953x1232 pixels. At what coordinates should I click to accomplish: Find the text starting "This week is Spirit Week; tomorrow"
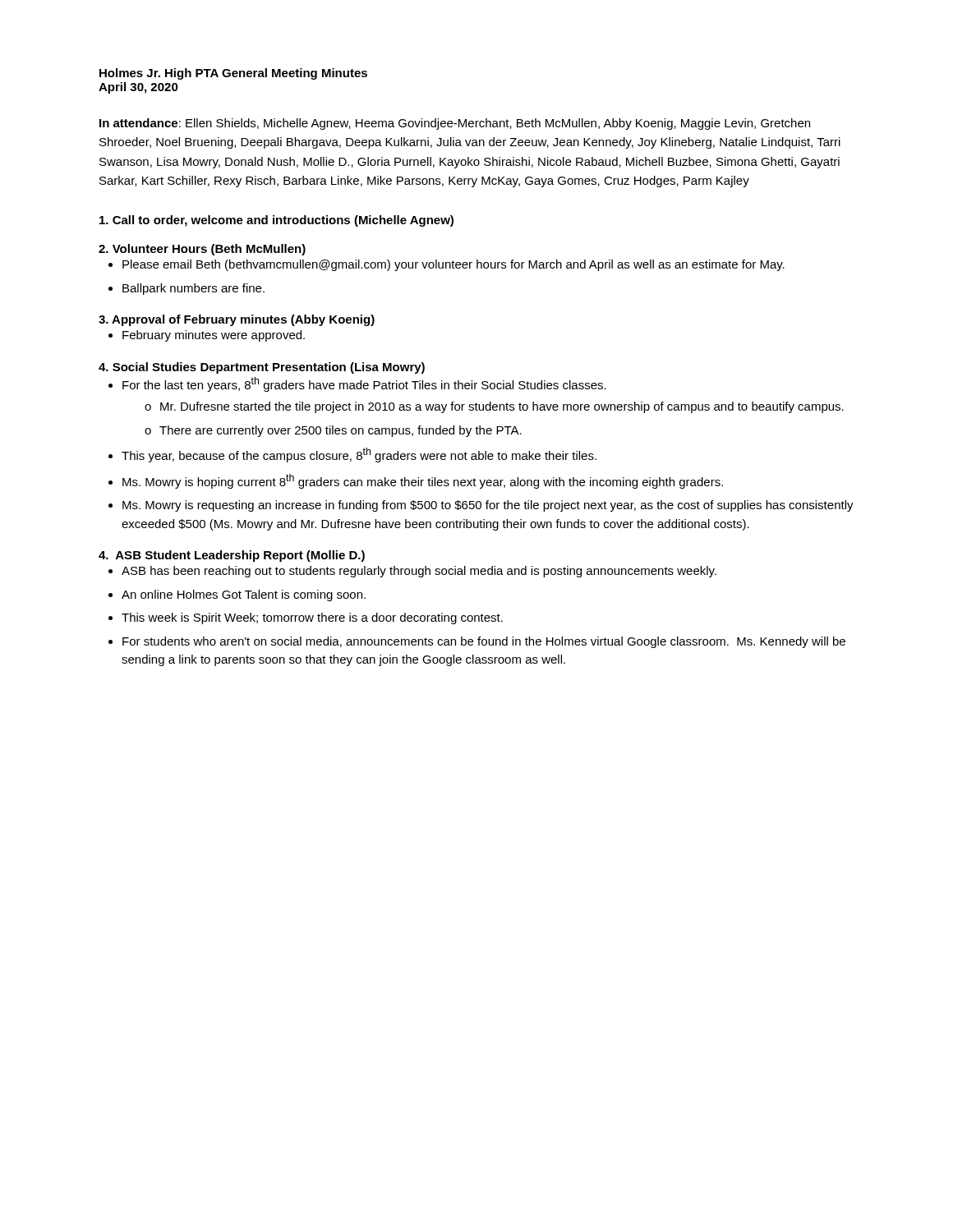coord(313,617)
